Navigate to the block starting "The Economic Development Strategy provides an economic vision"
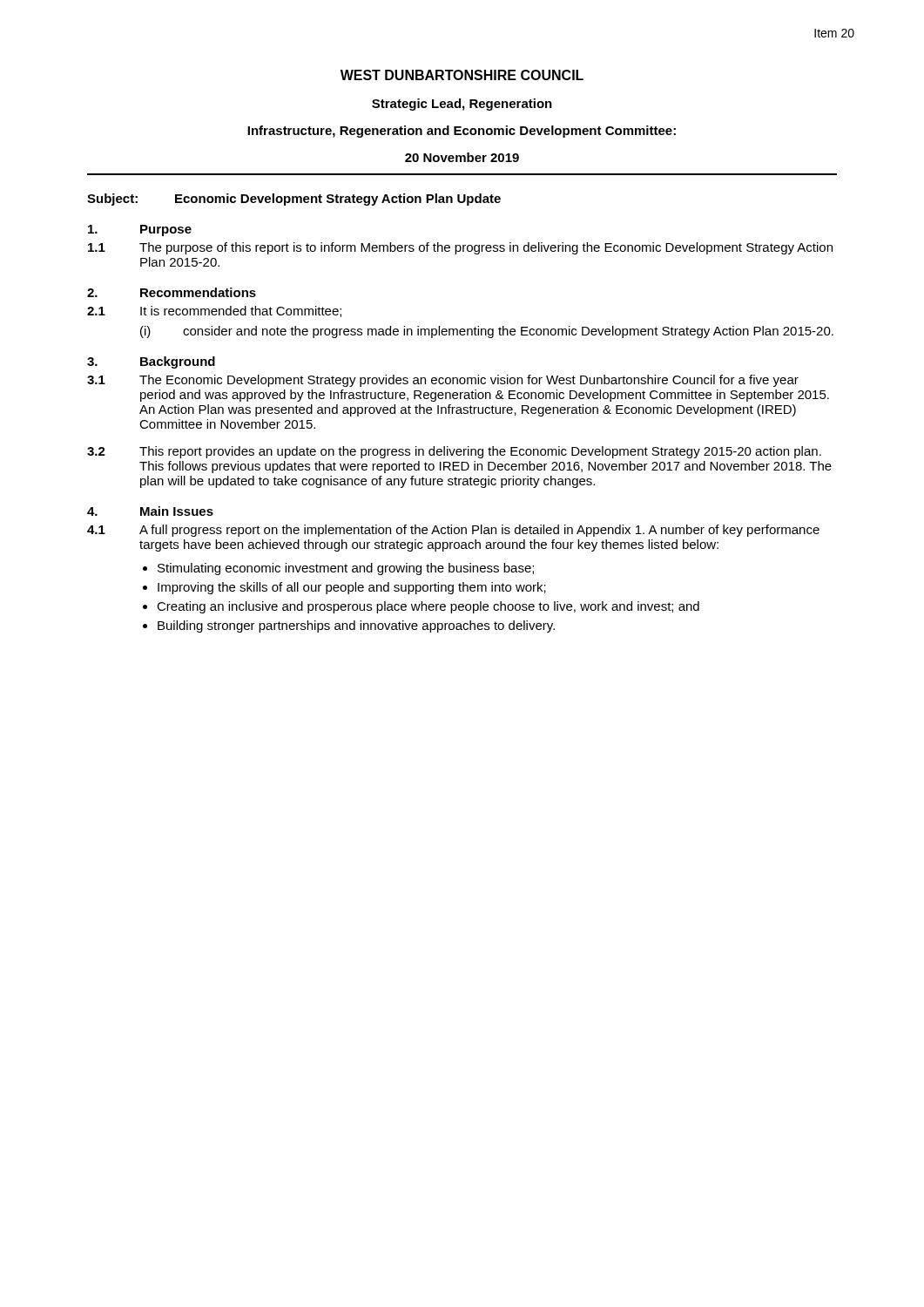Image resolution: width=924 pixels, height=1307 pixels. (485, 402)
